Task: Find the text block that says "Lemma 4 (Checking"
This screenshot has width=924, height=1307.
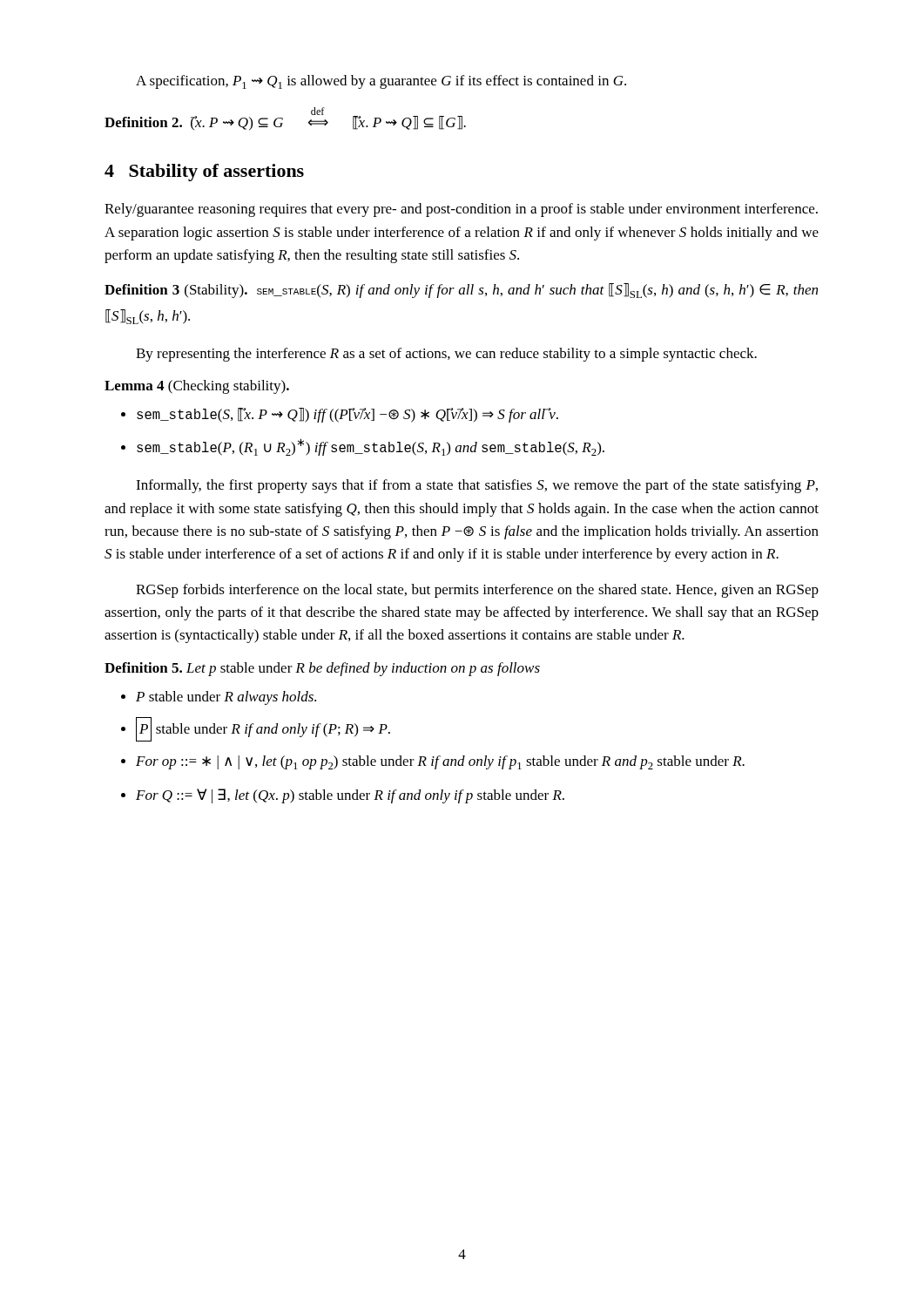Action: [x=197, y=386]
